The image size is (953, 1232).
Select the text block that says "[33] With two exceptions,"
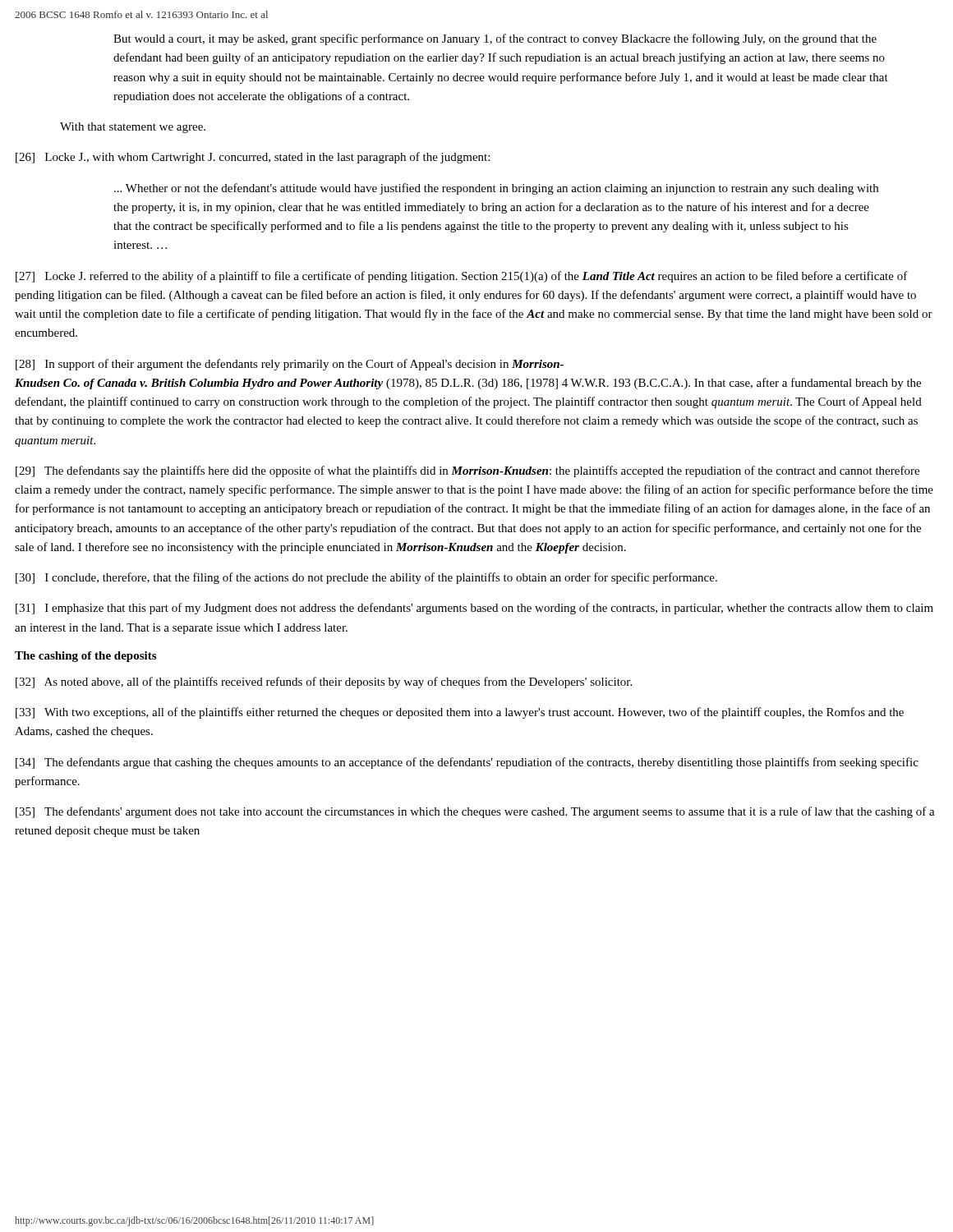click(x=459, y=722)
